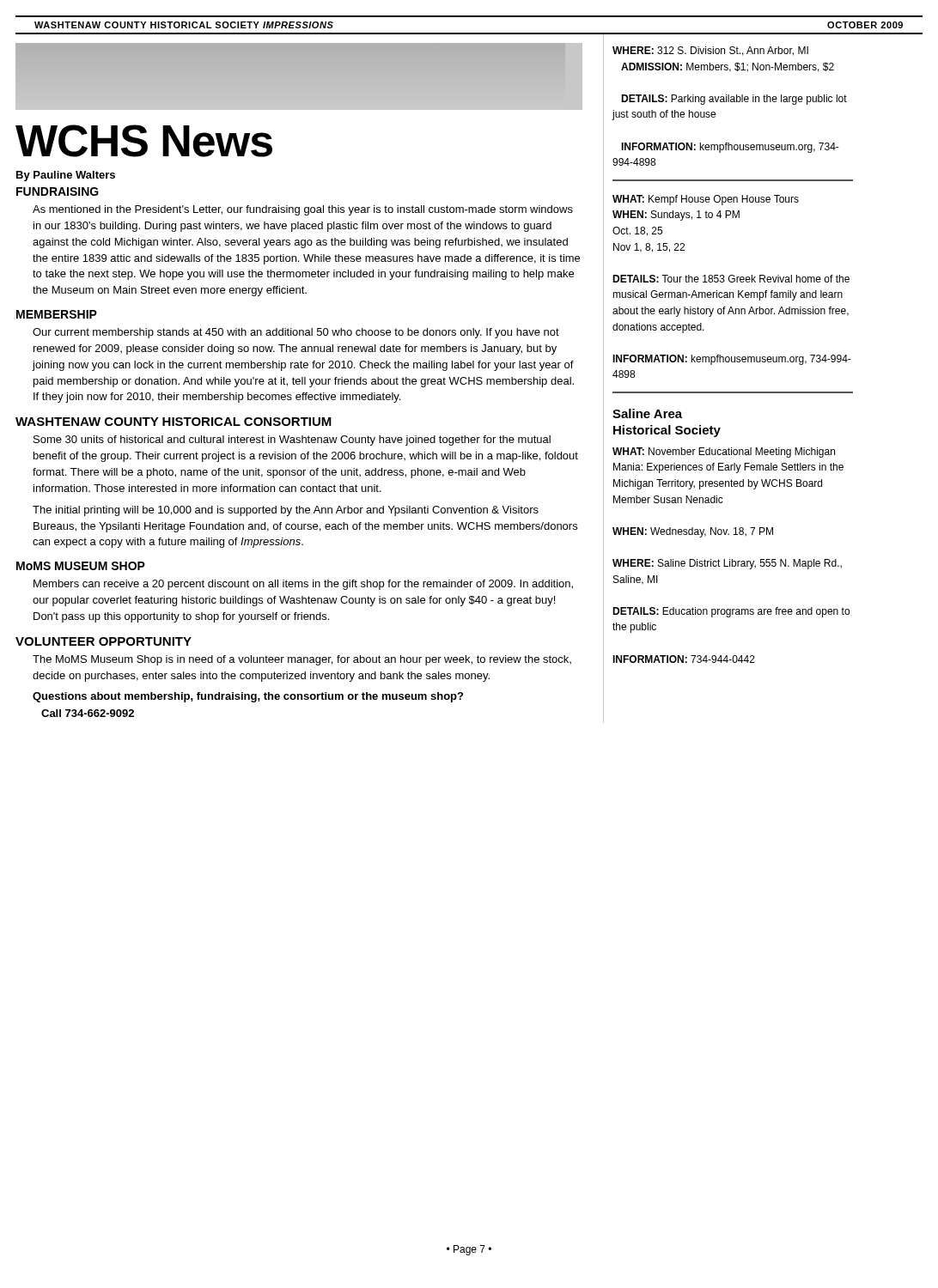Viewport: 938px width, 1288px height.
Task: Locate the block of text that opens with "The initial printing will be 10,000 and"
Action: click(305, 526)
